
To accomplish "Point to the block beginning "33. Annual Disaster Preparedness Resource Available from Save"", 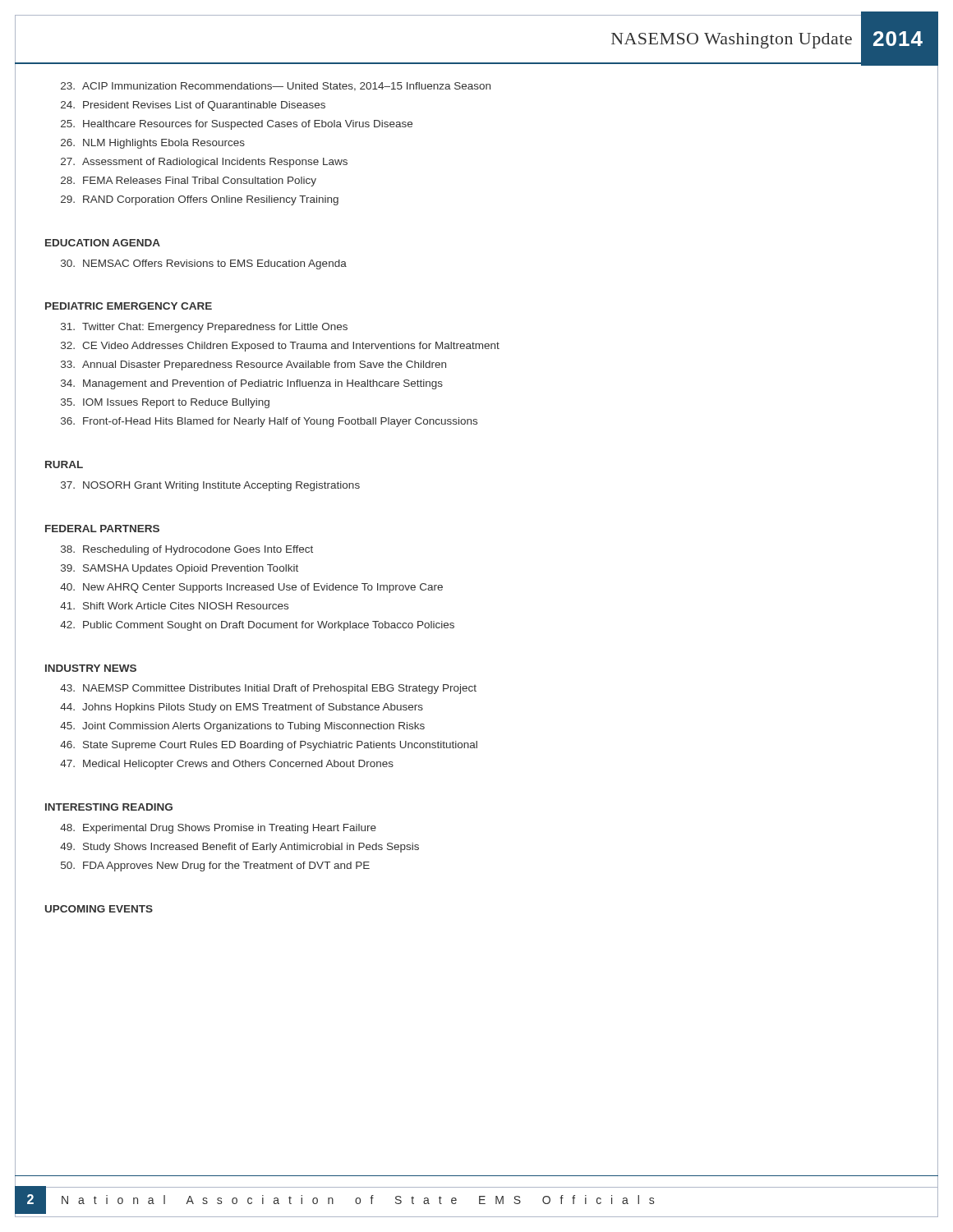I will click(253, 365).
